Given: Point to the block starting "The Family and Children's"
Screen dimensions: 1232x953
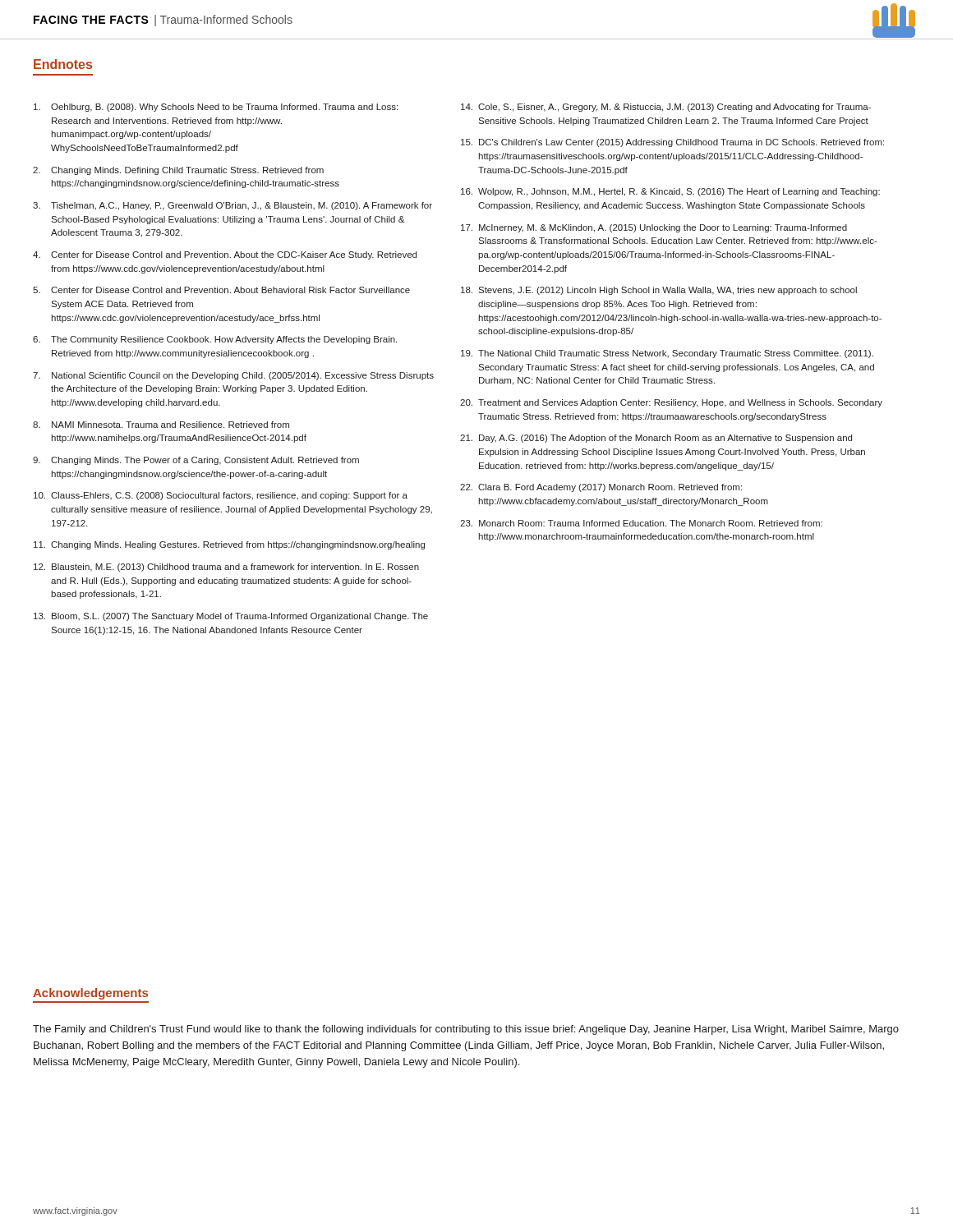Looking at the screenshot, I should pos(466,1045).
